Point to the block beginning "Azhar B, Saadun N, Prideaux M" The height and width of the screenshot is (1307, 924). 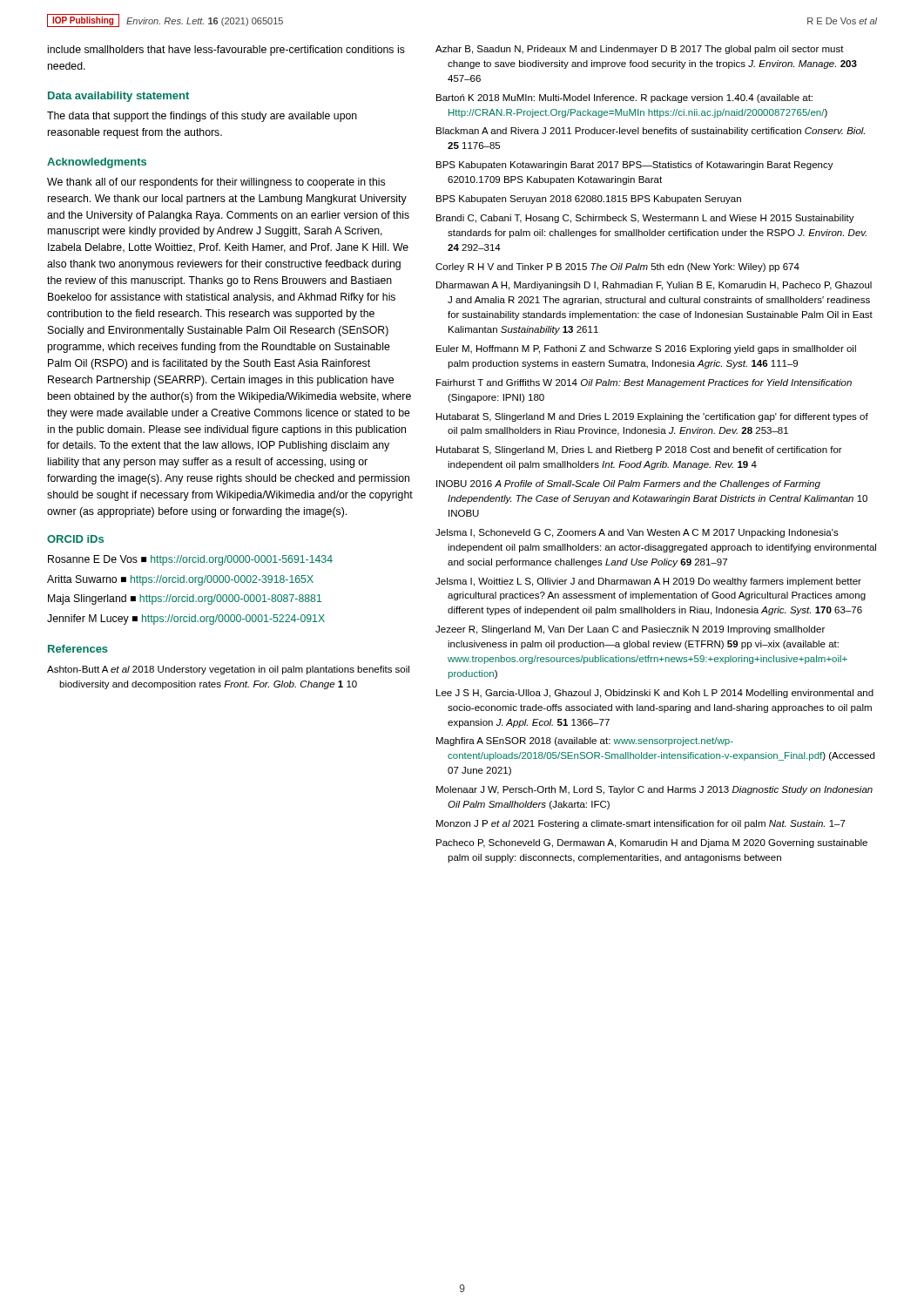646,64
